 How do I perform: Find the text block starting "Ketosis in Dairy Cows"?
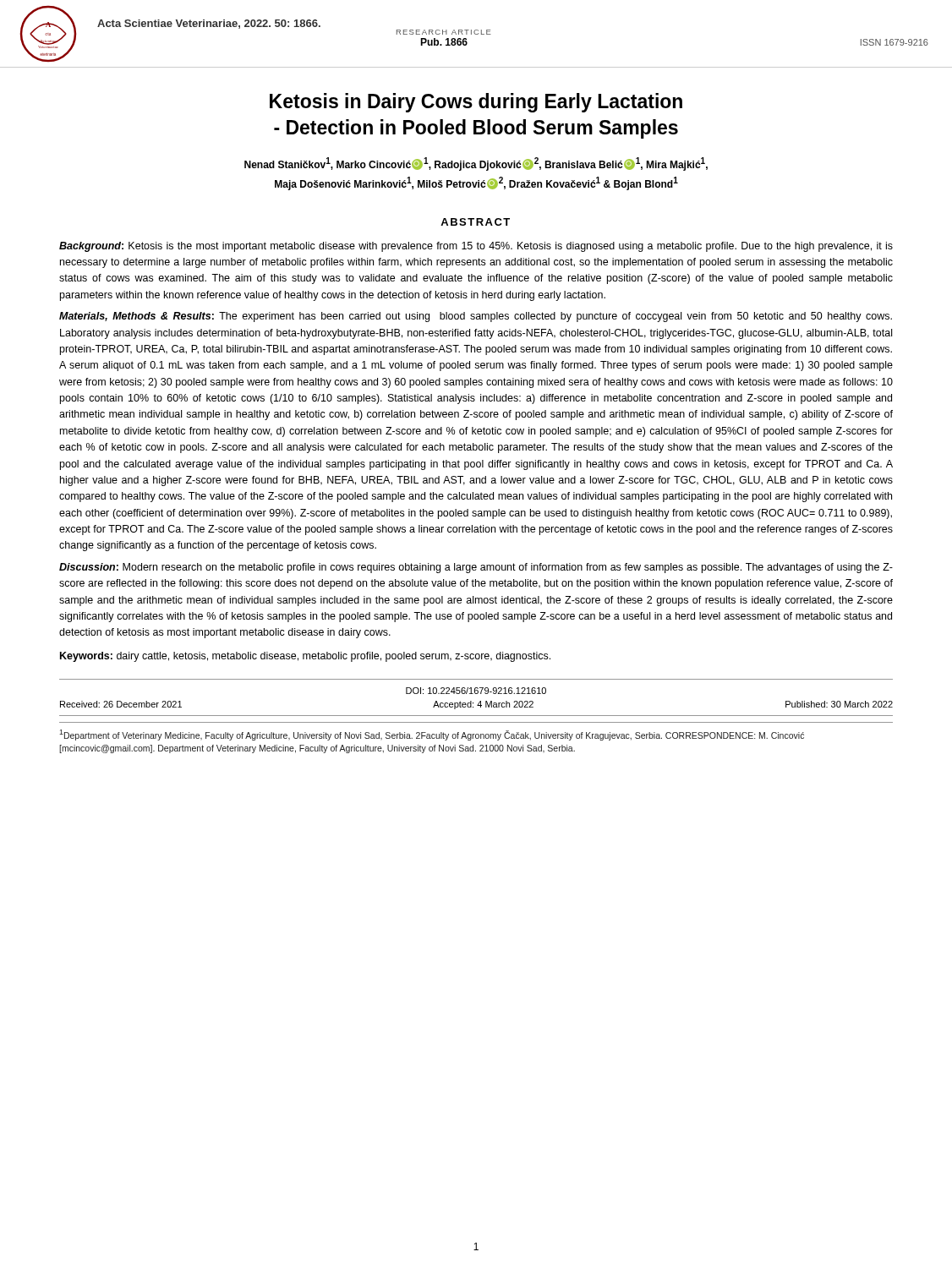(x=476, y=115)
